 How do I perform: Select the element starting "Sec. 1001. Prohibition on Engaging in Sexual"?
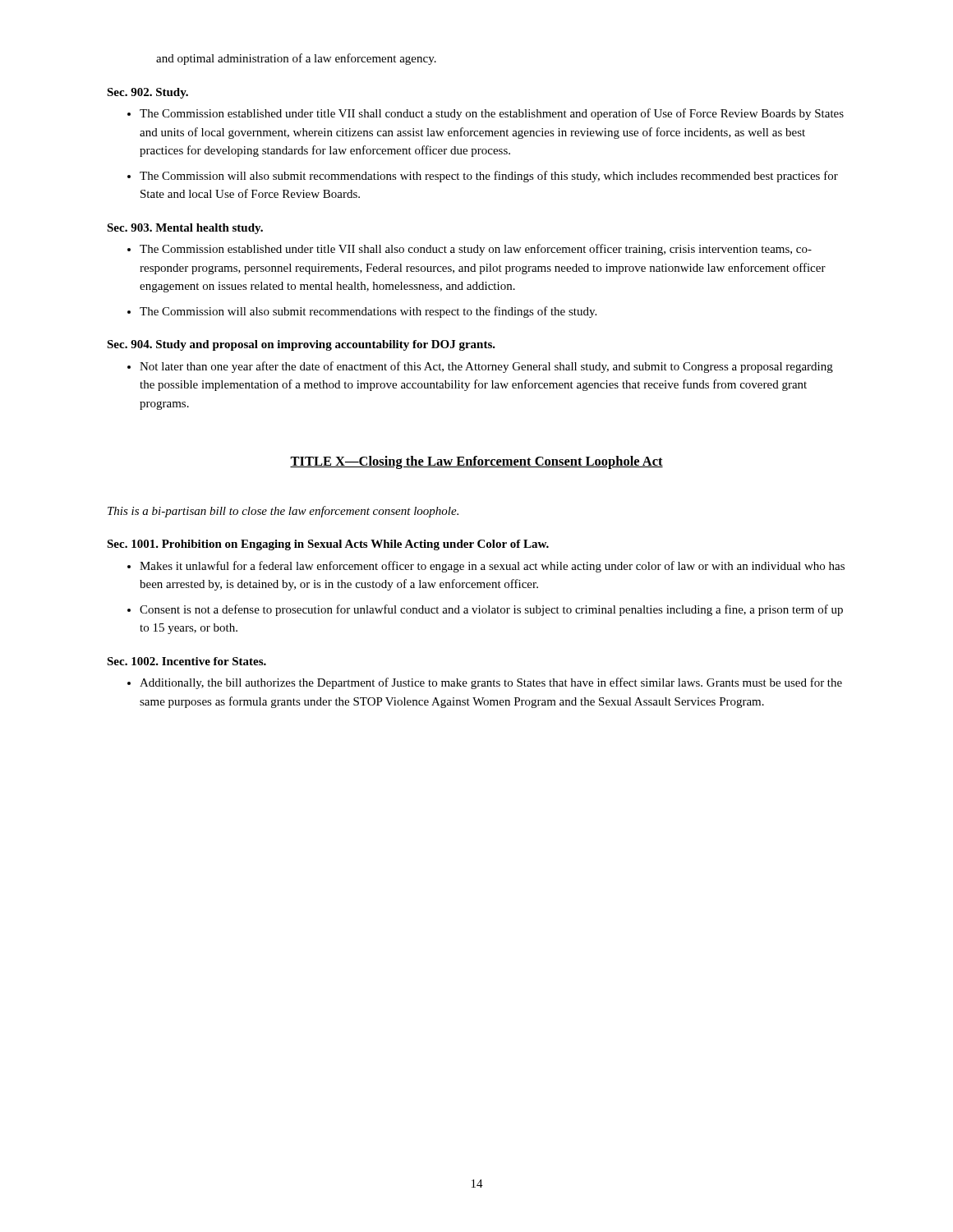point(328,544)
